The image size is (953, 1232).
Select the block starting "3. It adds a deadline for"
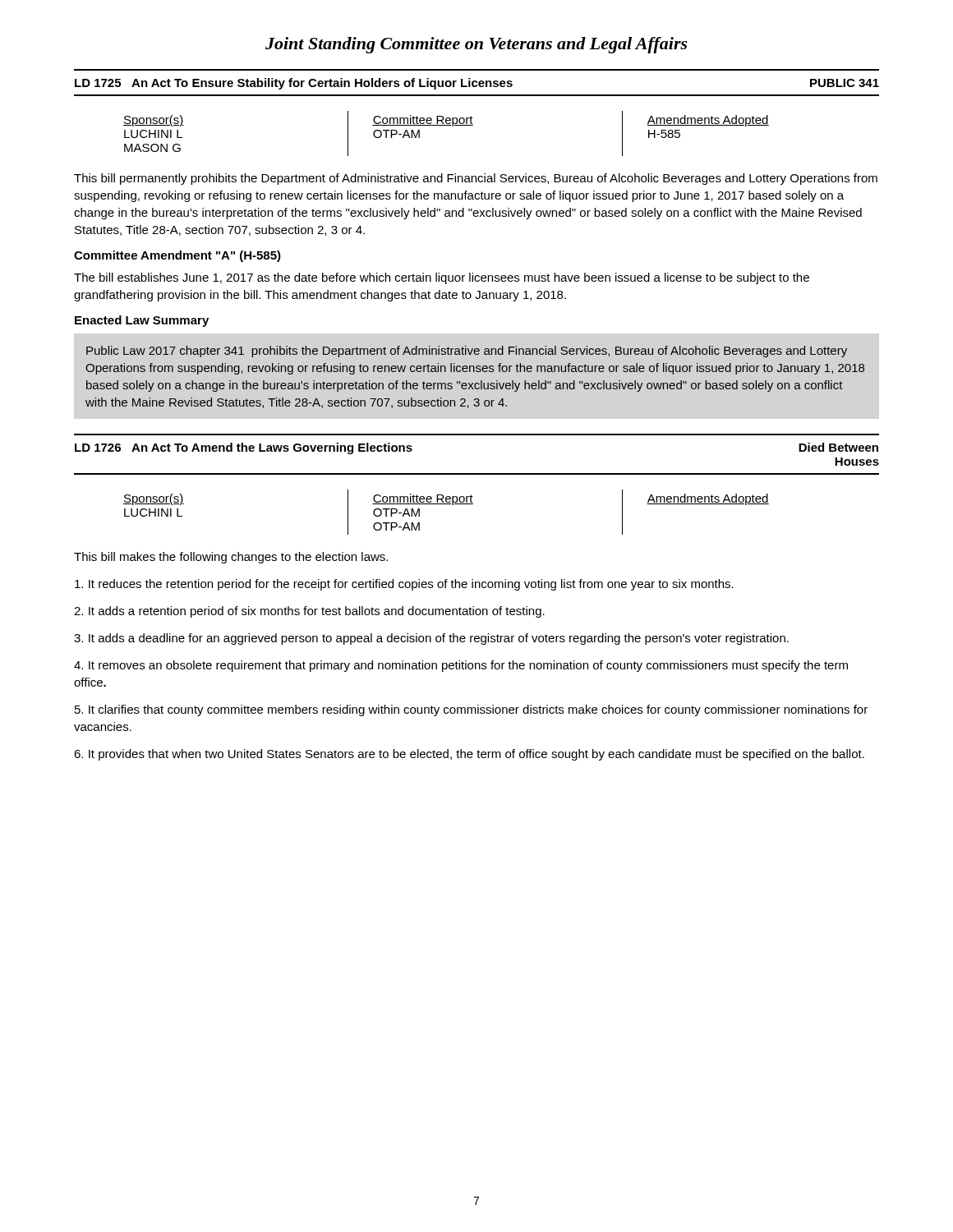(432, 638)
